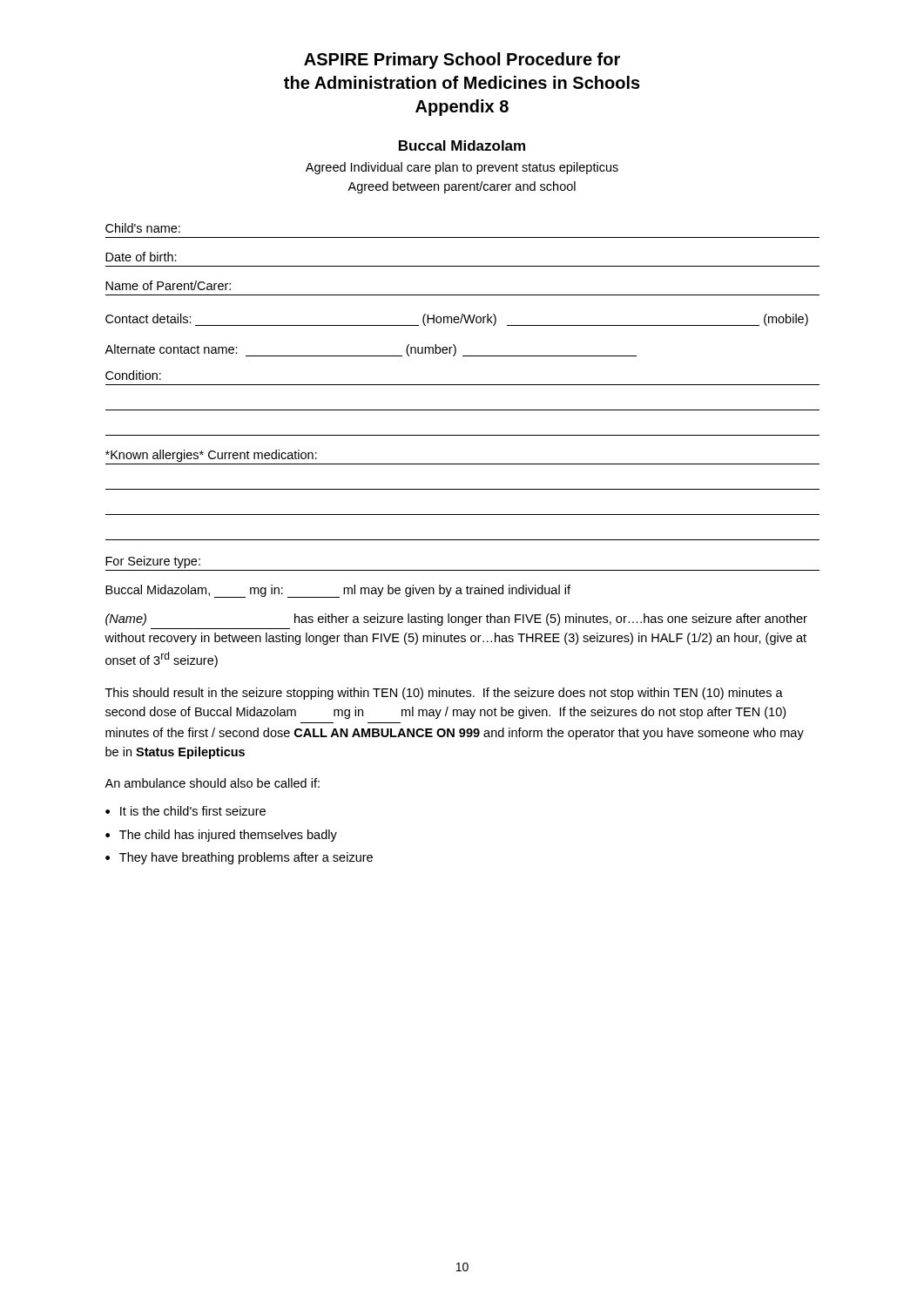Navigate to the region starting "• They have breathing"
The height and width of the screenshot is (1307, 924).
click(239, 859)
